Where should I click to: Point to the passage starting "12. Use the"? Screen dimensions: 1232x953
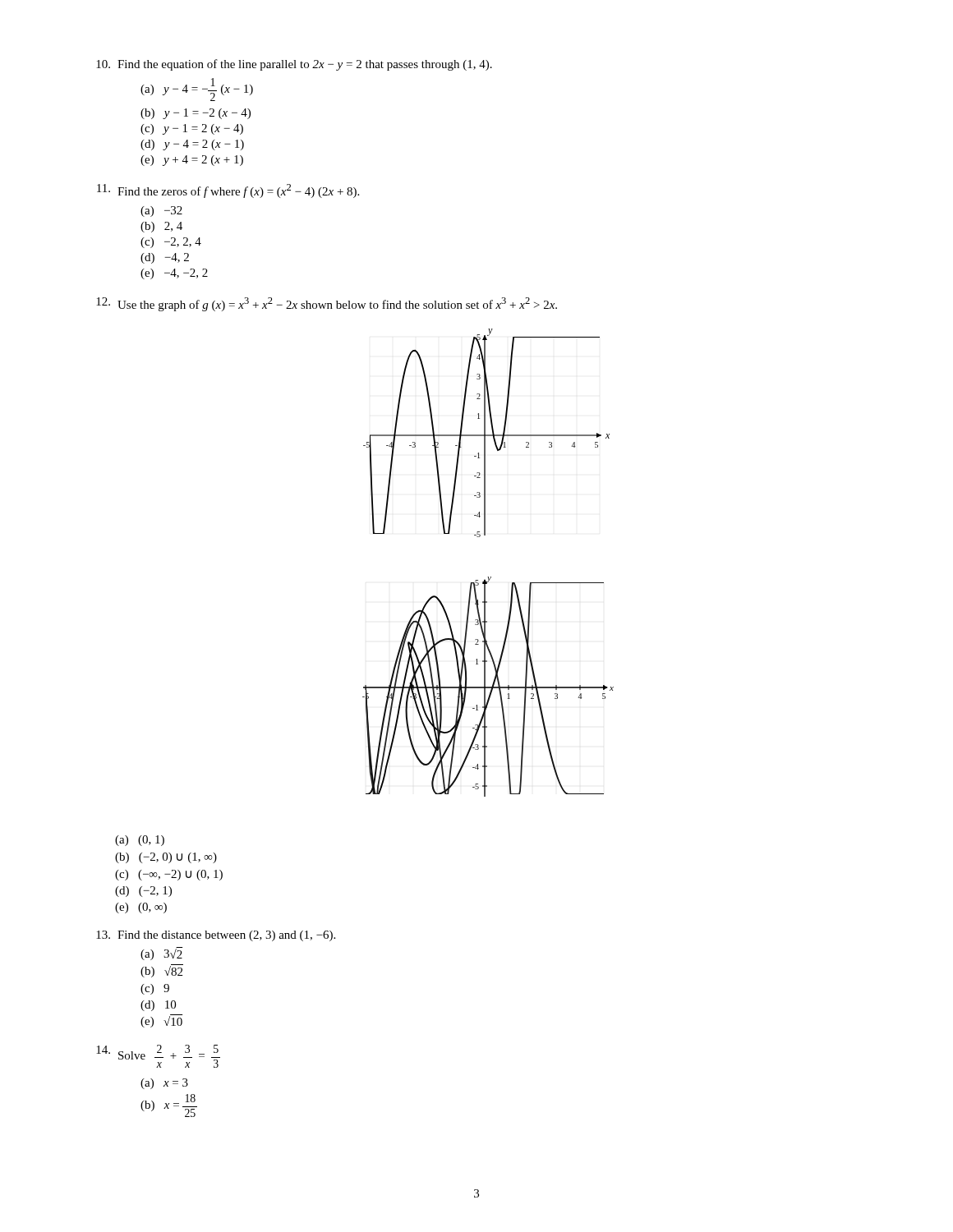(320, 304)
